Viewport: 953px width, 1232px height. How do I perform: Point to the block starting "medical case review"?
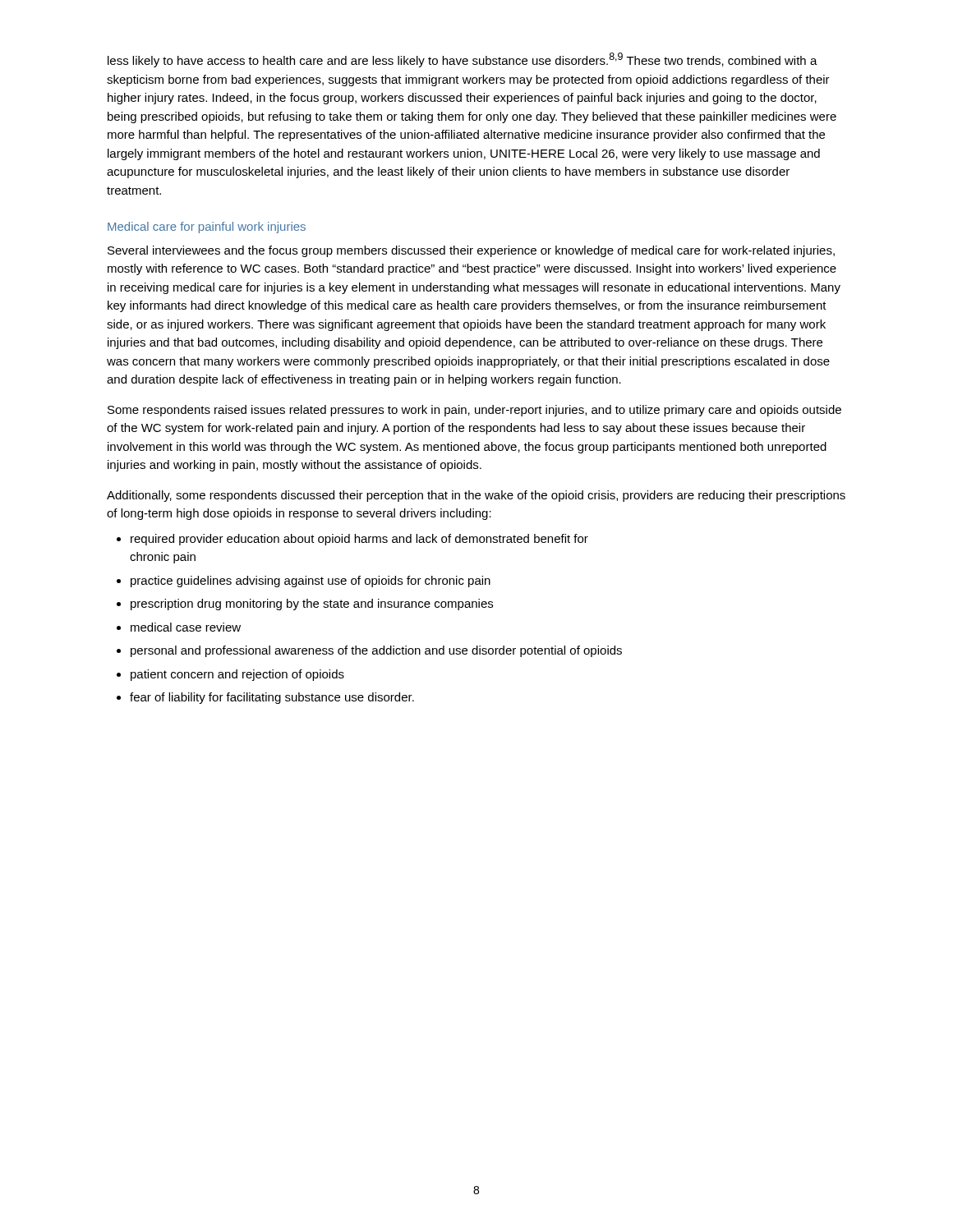(x=185, y=627)
